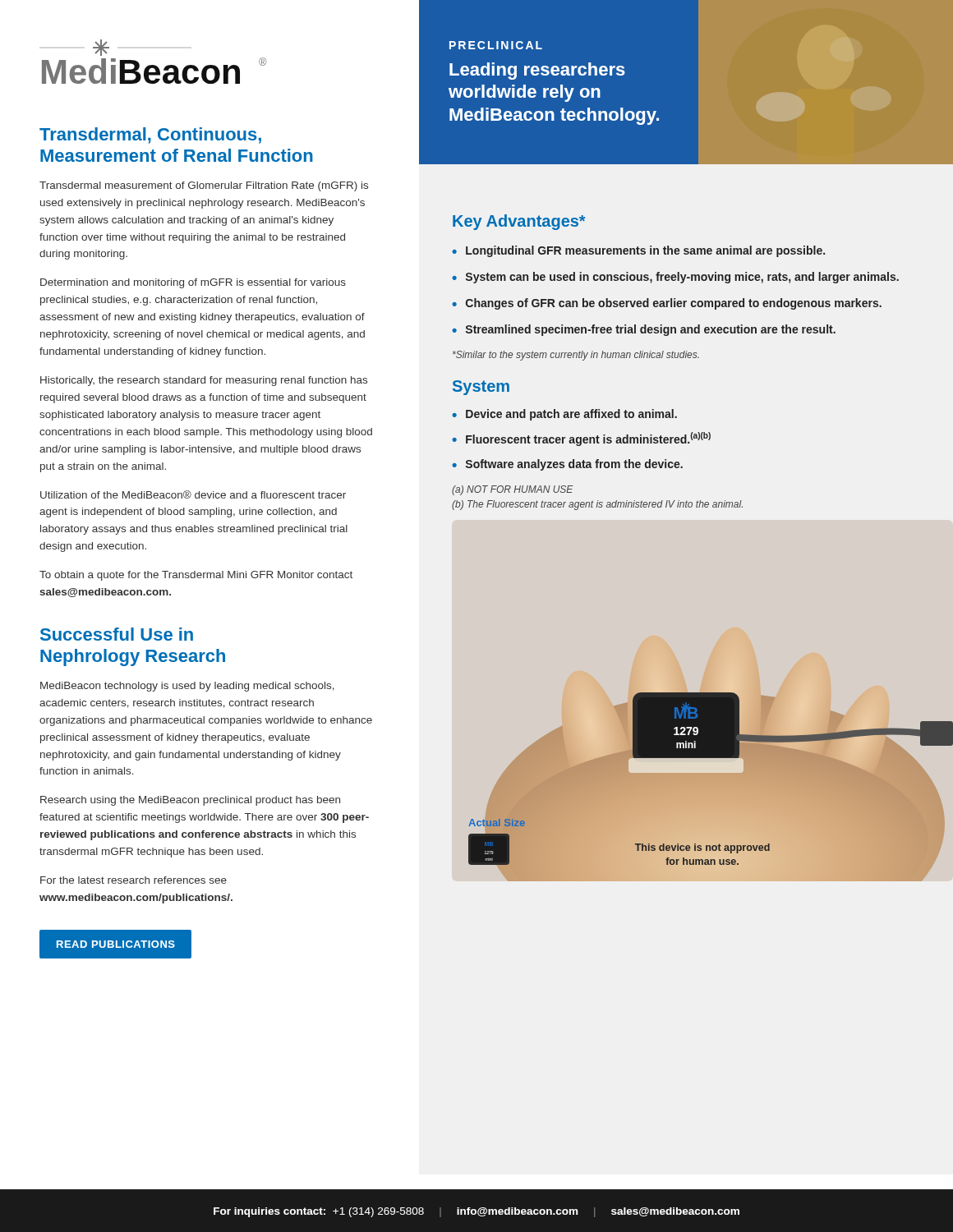Locate the infographic
Image resolution: width=953 pixels, height=1232 pixels.
(x=206, y=938)
